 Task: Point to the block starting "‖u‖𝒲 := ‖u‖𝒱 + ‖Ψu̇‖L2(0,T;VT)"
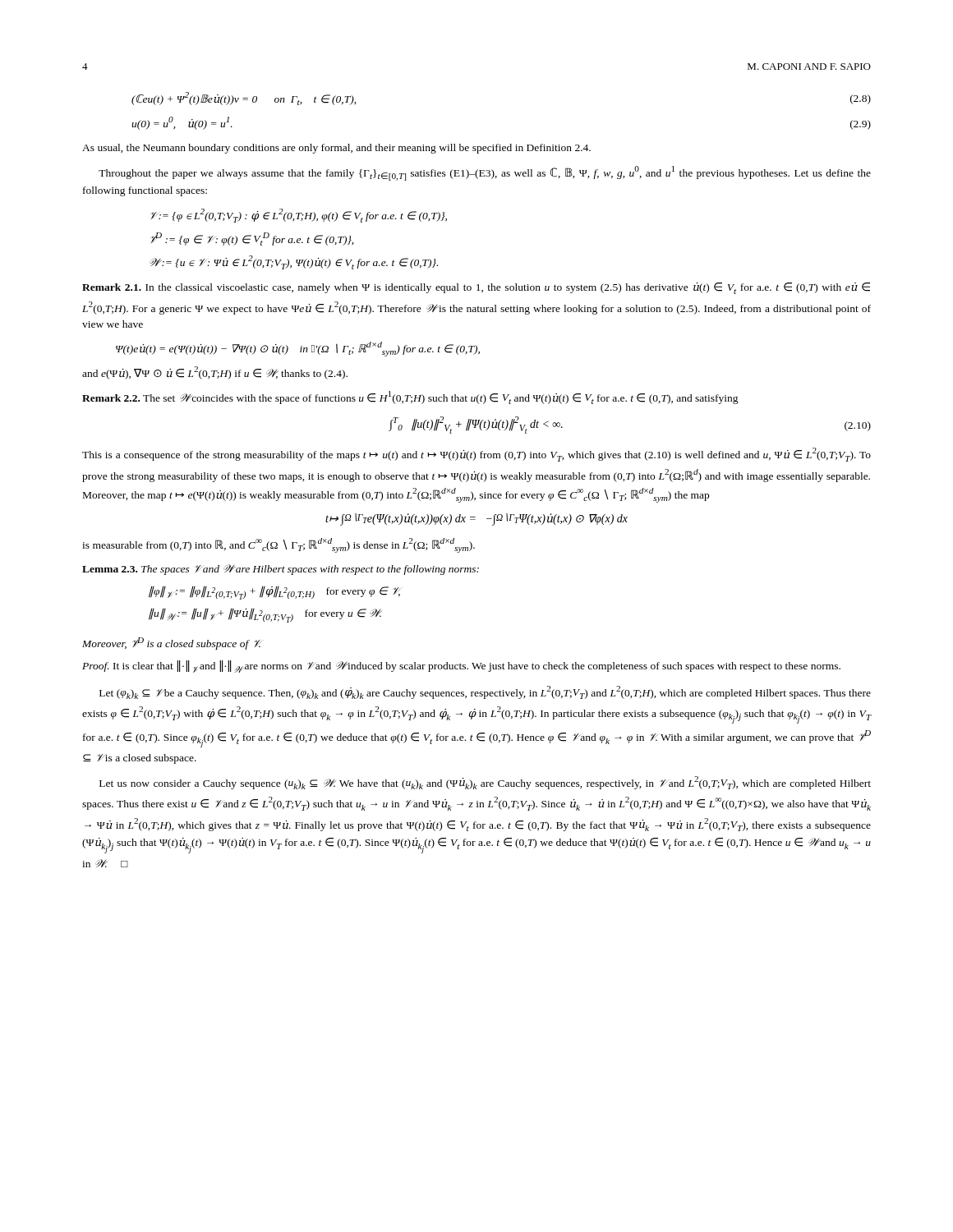click(265, 616)
